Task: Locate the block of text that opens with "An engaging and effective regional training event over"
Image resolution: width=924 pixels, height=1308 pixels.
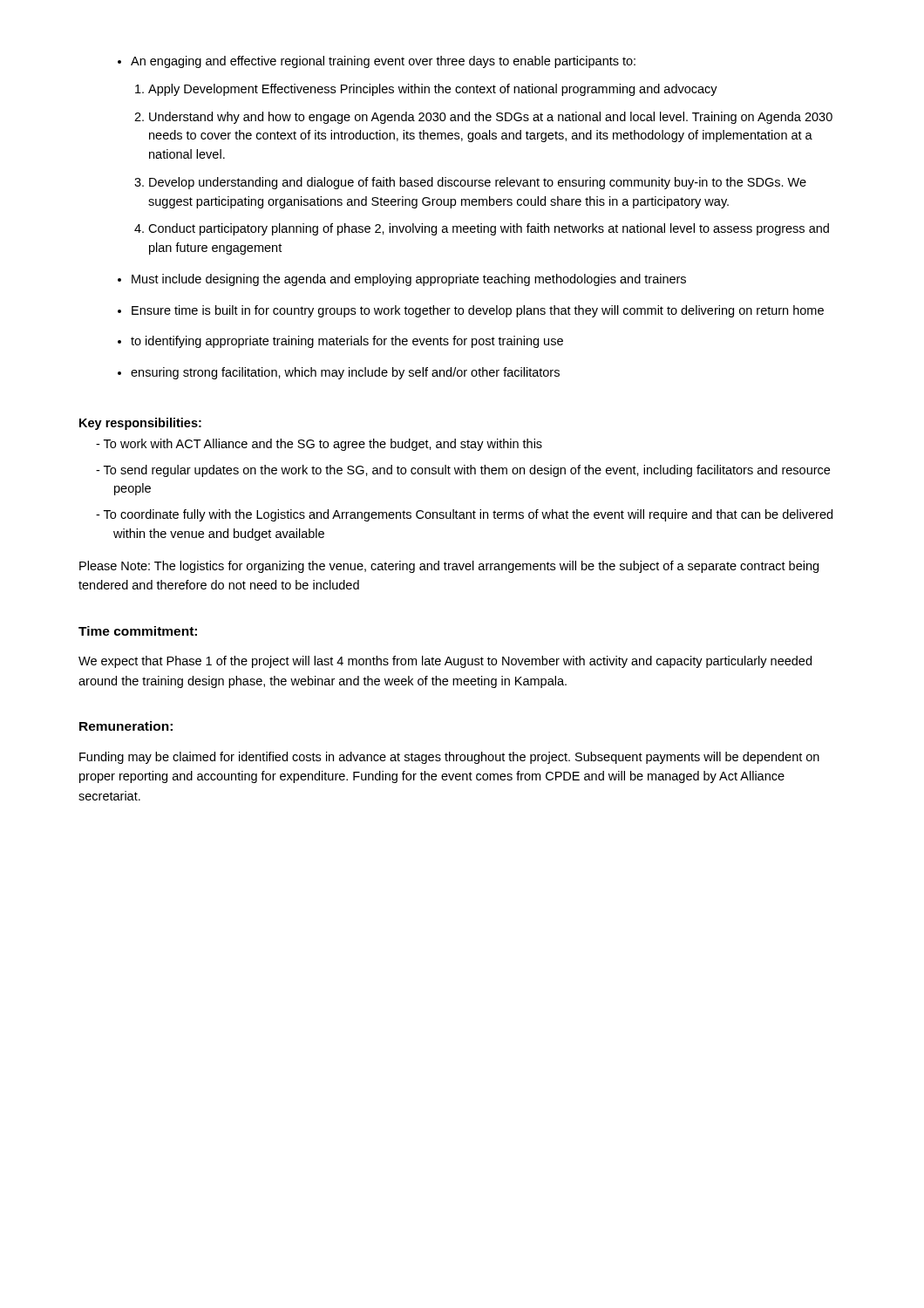Action: (x=383, y=62)
